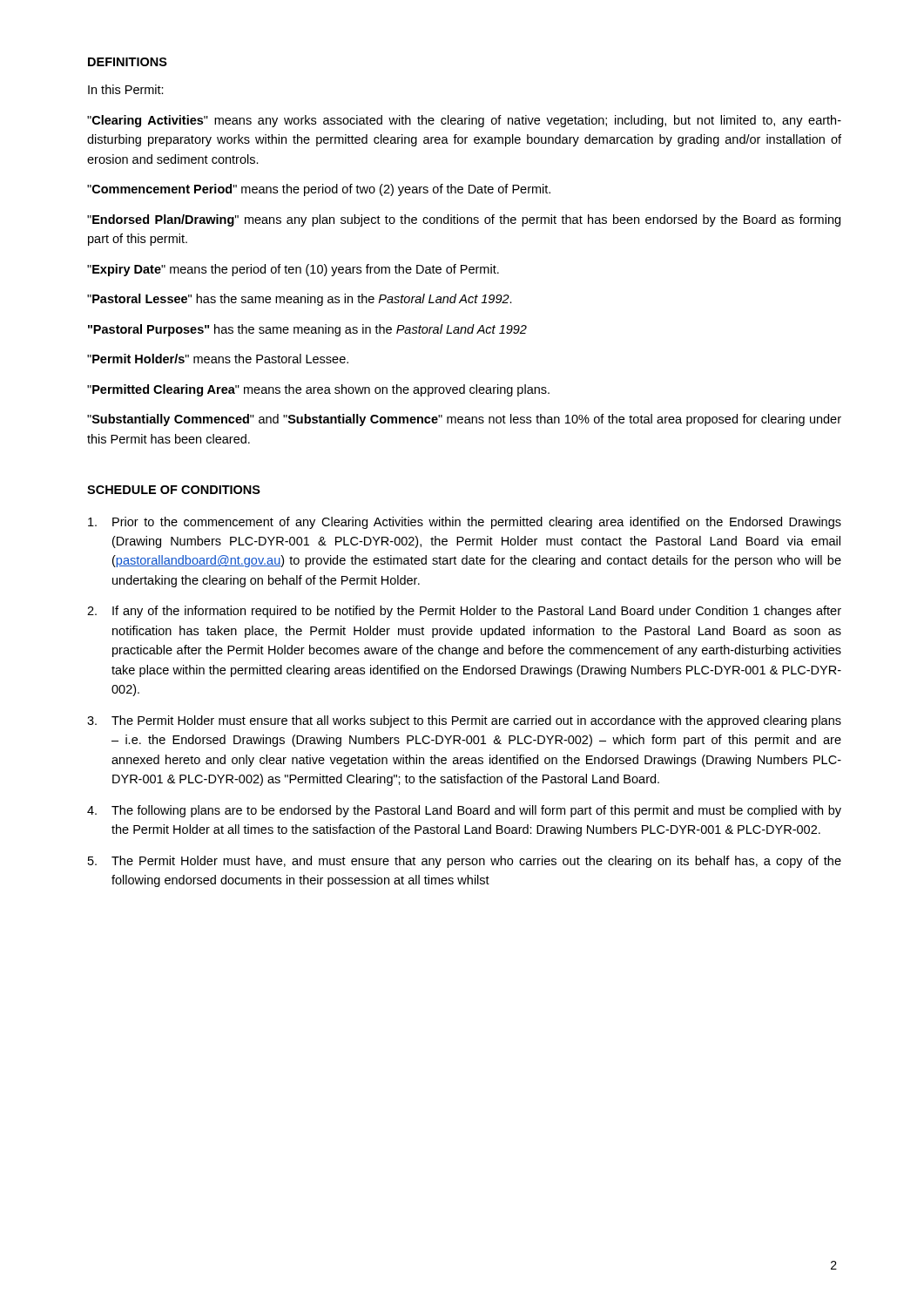
Task: Click the passage that begins ""Pastoral Purposes" has"
Action: tap(307, 329)
